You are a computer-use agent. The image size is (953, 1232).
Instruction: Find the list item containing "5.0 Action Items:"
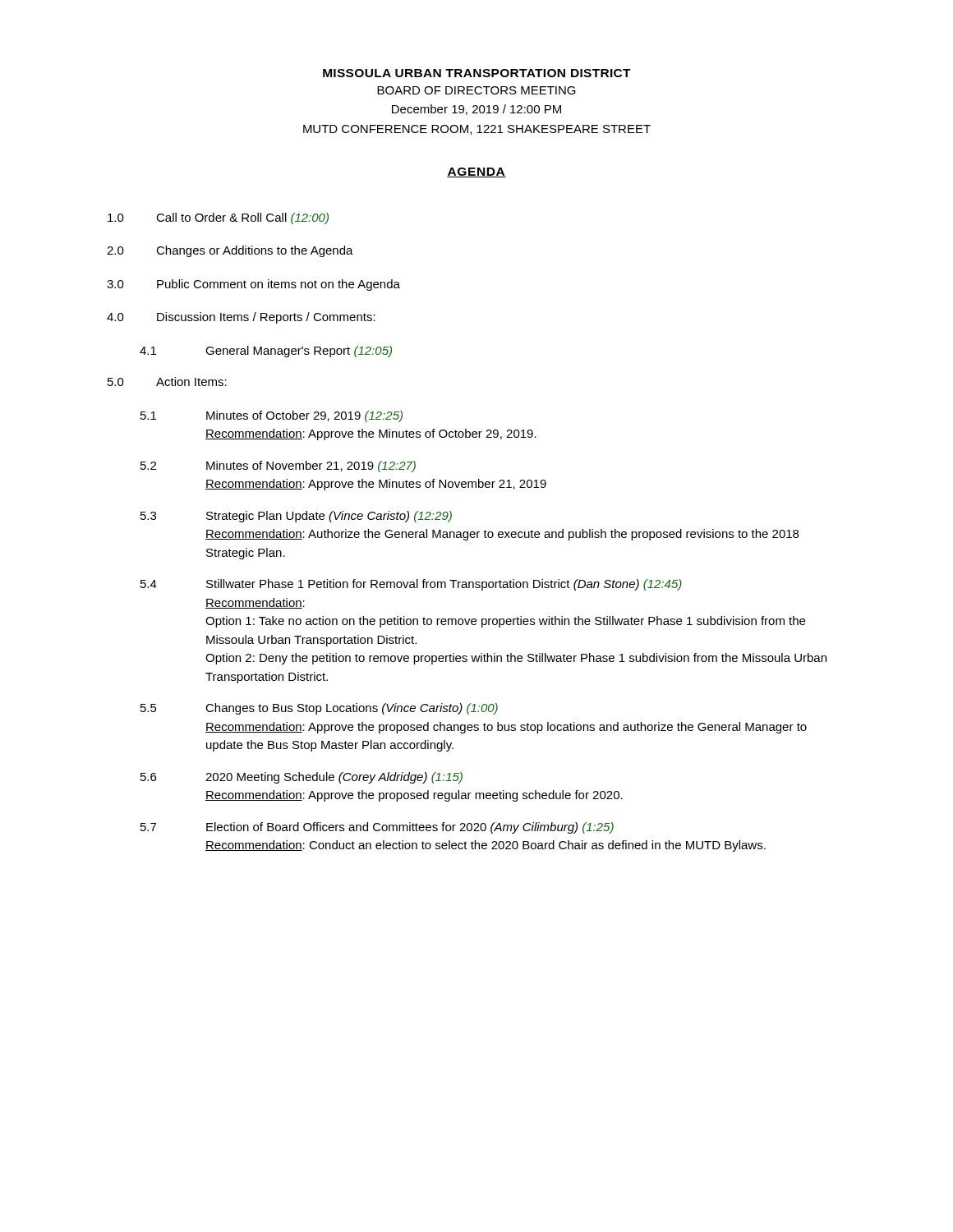pyautogui.click(x=167, y=382)
